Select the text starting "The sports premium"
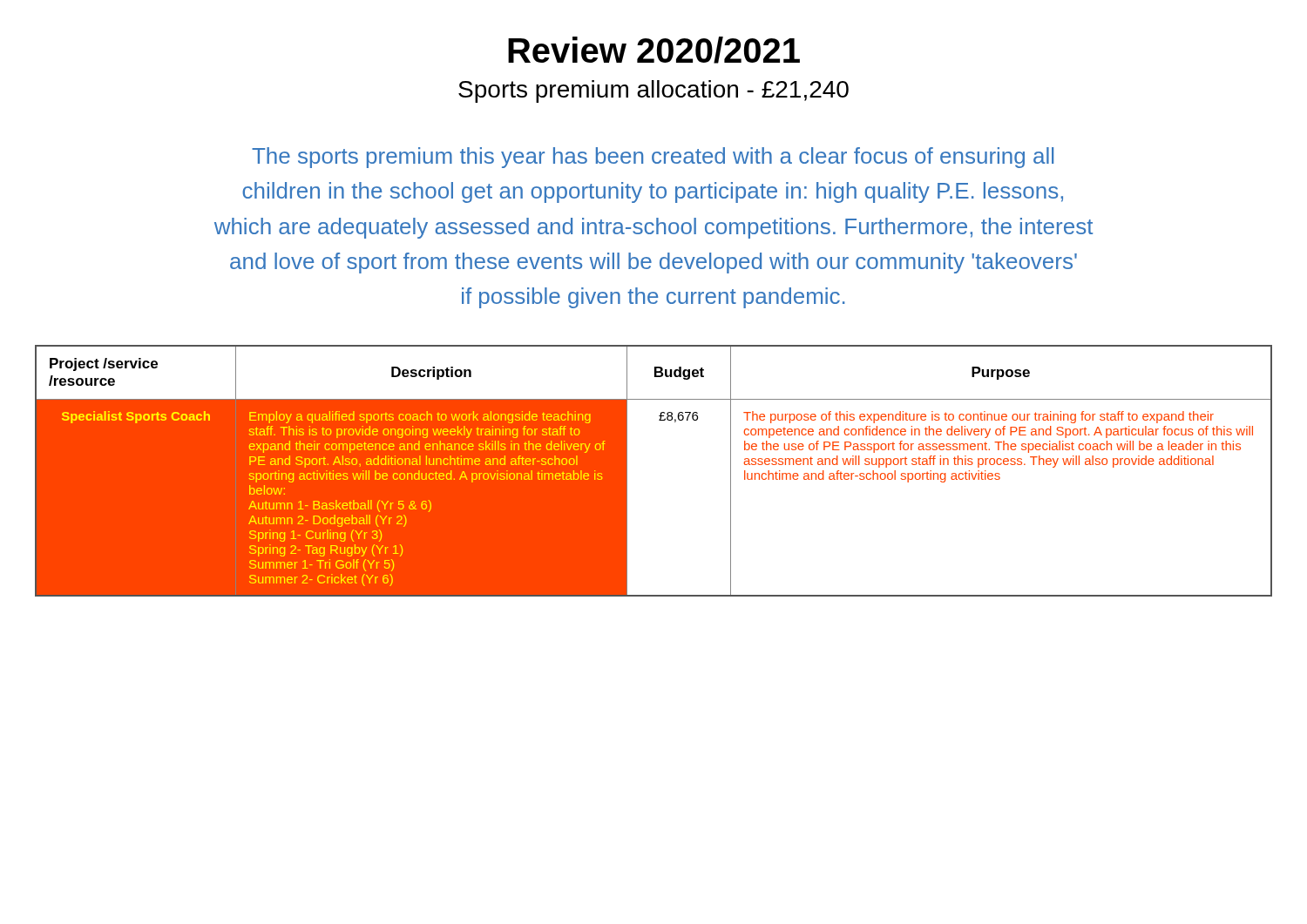The height and width of the screenshot is (924, 1307). pyautogui.click(x=654, y=226)
